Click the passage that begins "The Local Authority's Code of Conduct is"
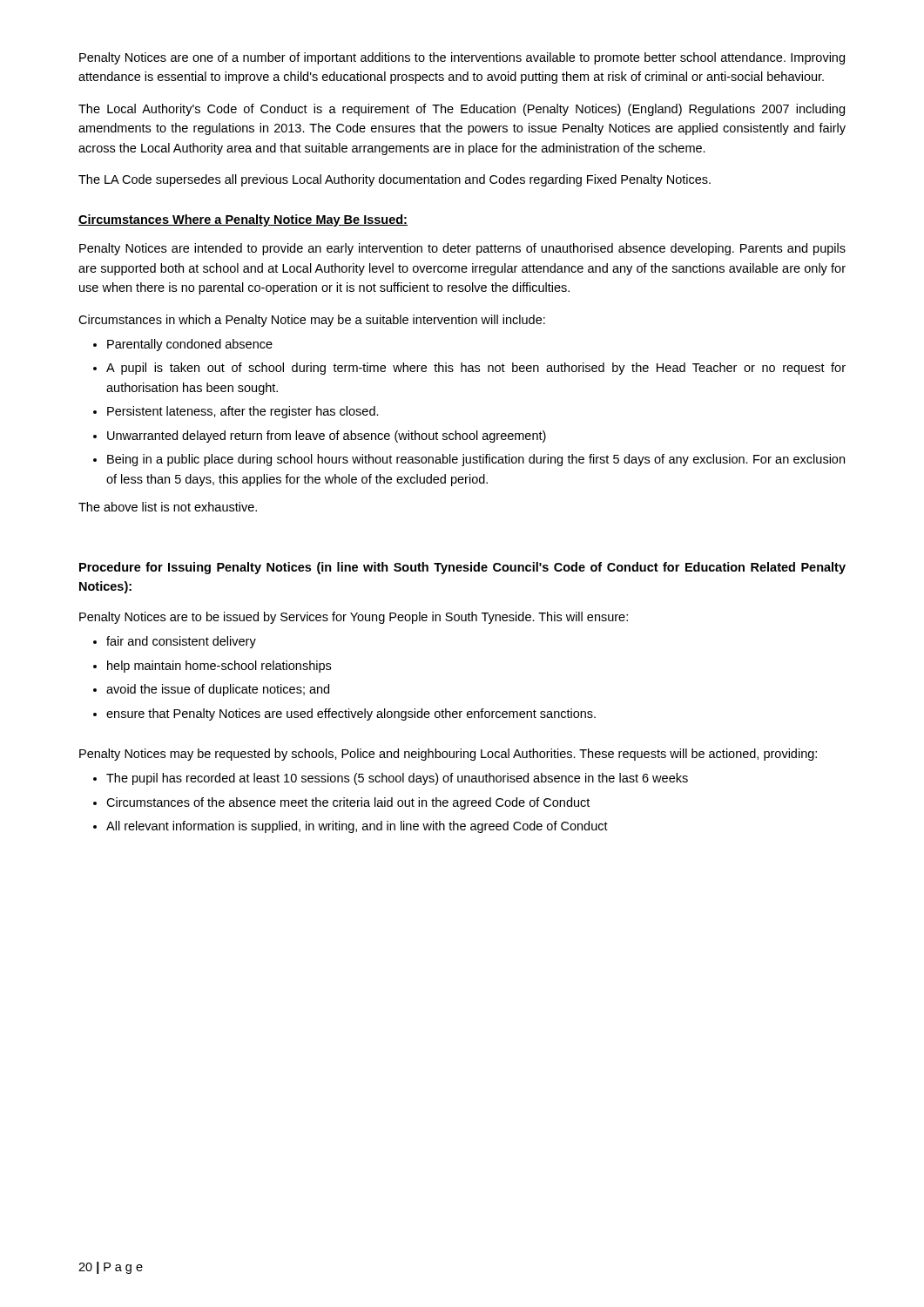The image size is (924, 1307). [462, 128]
